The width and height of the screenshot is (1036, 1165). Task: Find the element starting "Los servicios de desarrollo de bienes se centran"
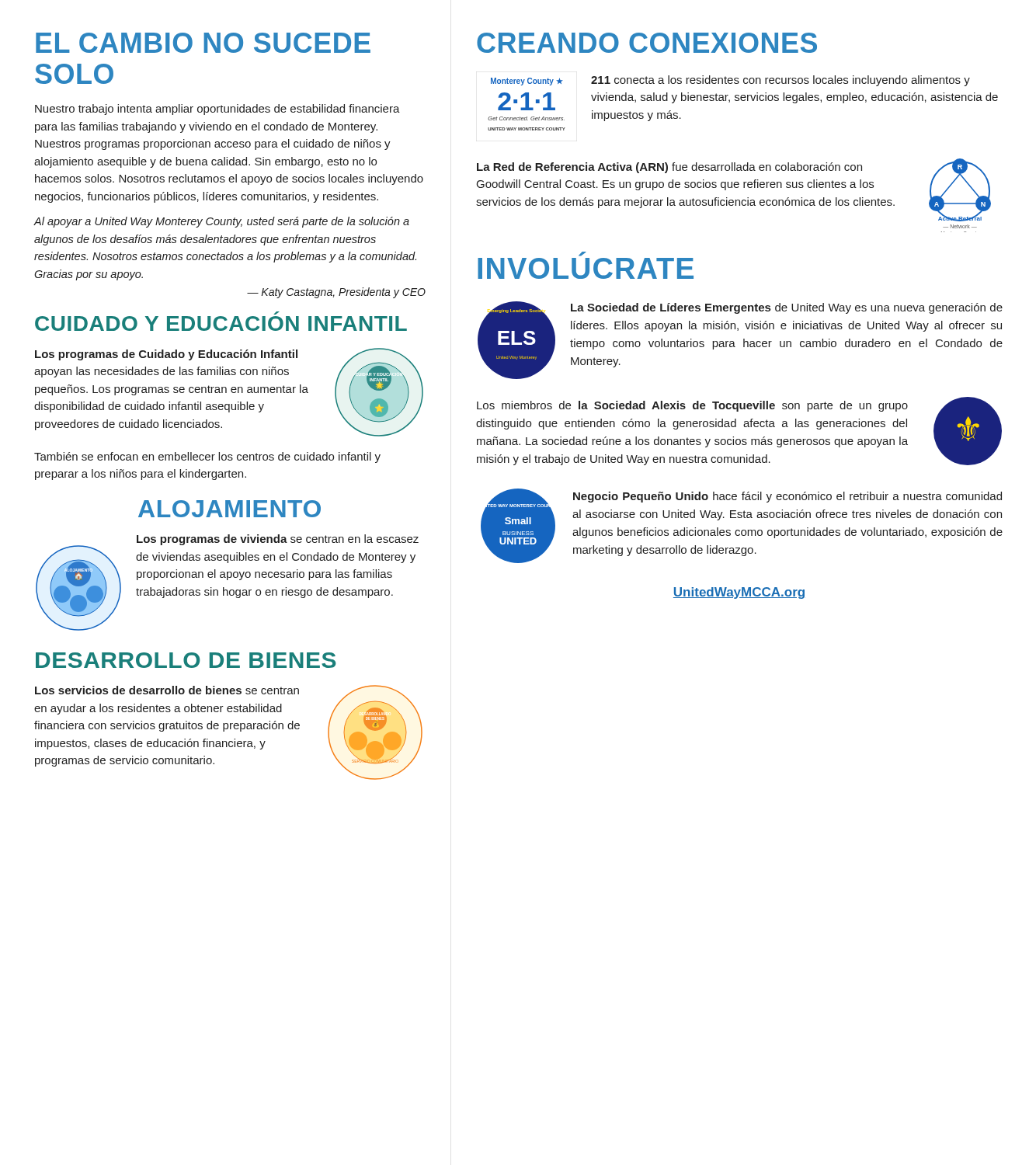coord(230,734)
